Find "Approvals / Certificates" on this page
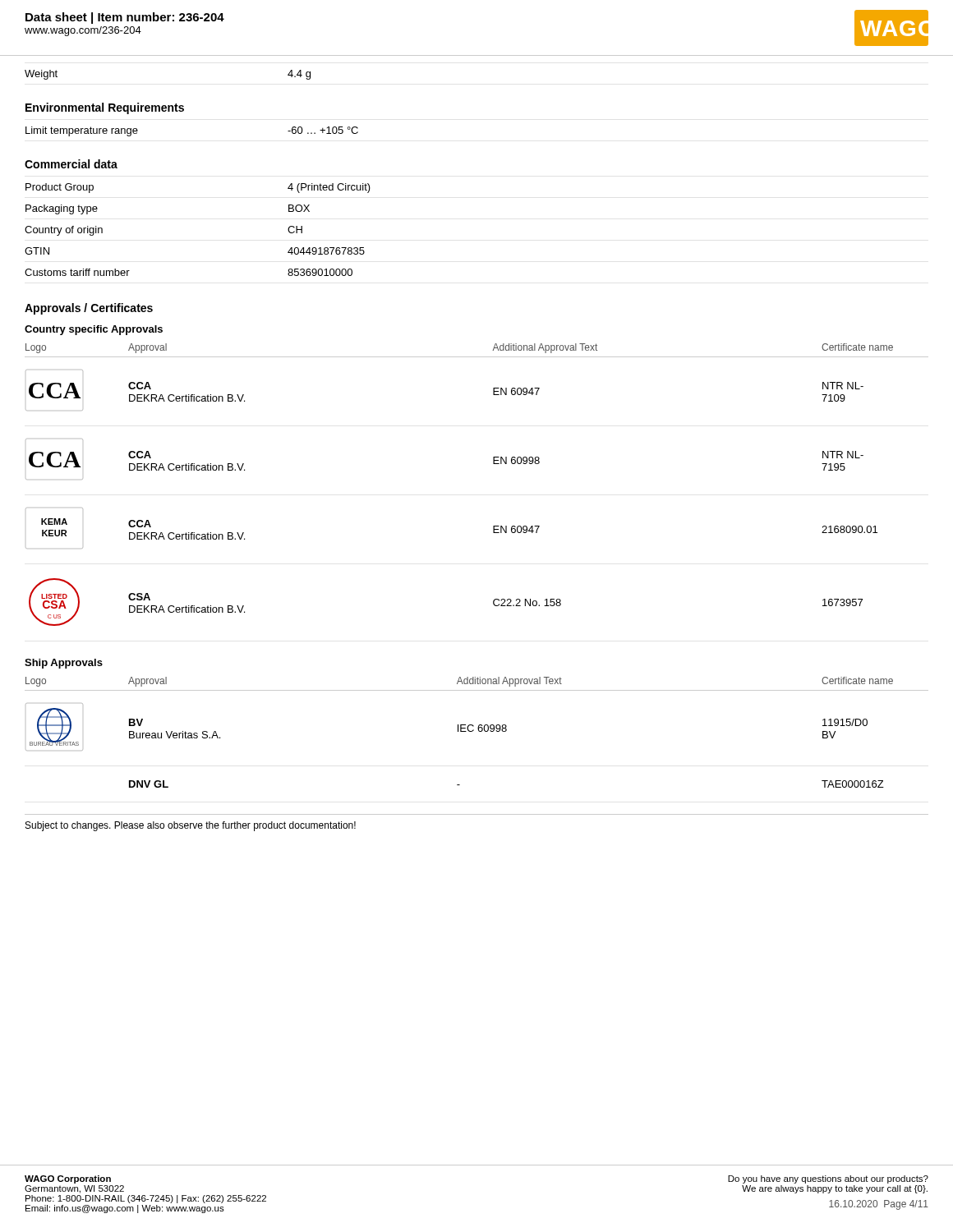The height and width of the screenshot is (1232, 953). (x=89, y=308)
